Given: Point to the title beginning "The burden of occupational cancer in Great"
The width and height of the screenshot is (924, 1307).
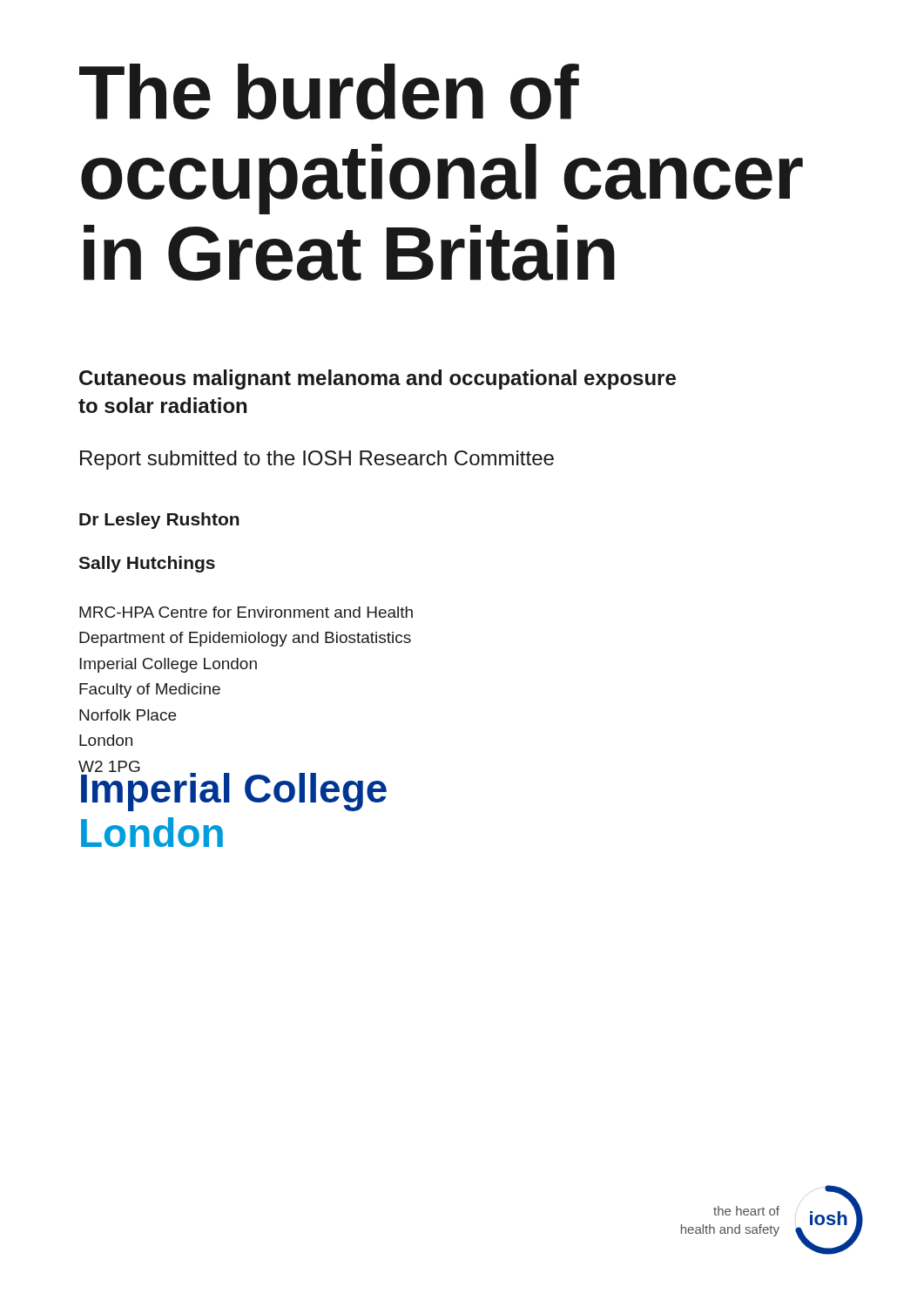Looking at the screenshot, I should [x=441, y=173].
